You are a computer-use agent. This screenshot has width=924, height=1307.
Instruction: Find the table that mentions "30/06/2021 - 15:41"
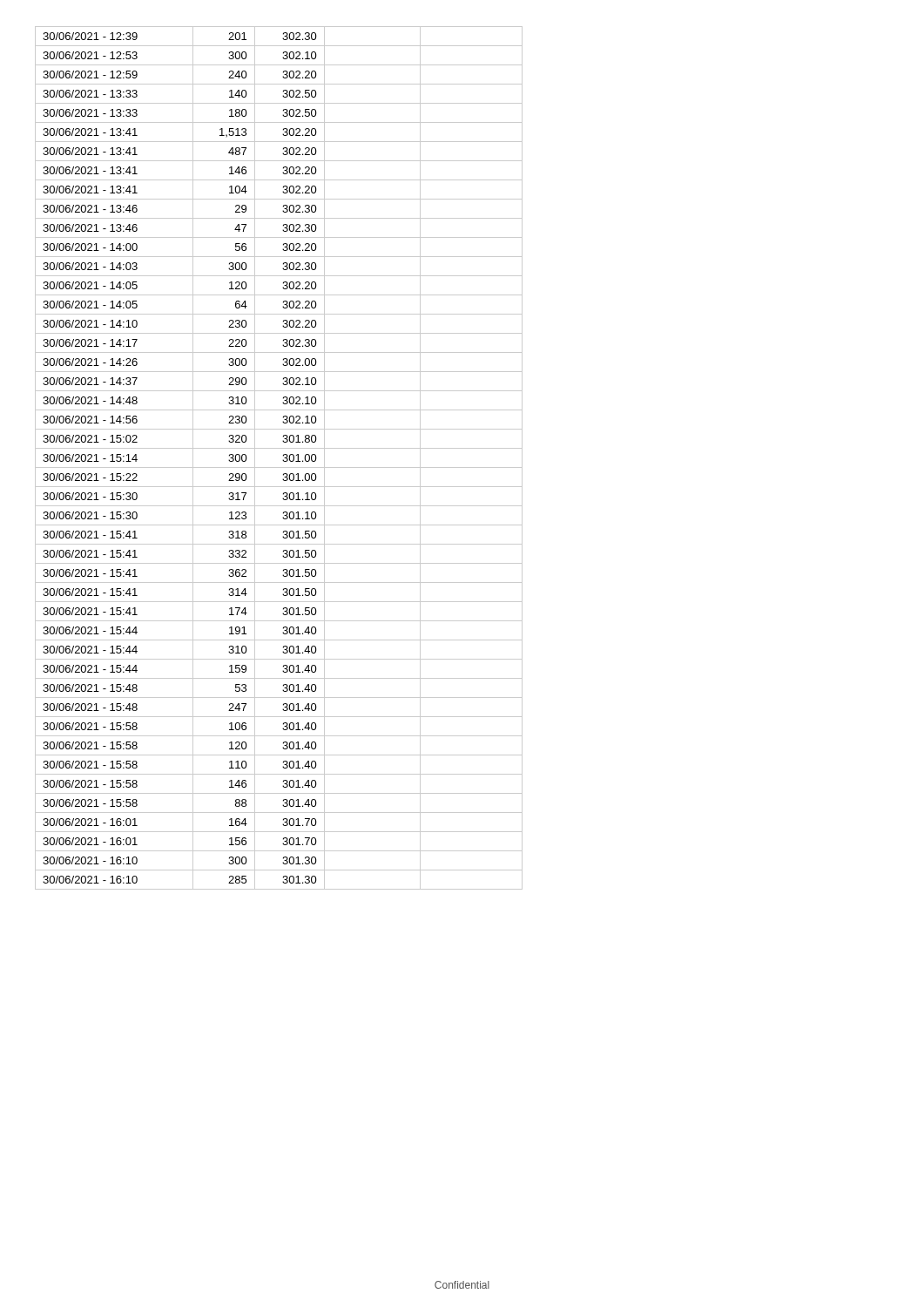point(279,458)
